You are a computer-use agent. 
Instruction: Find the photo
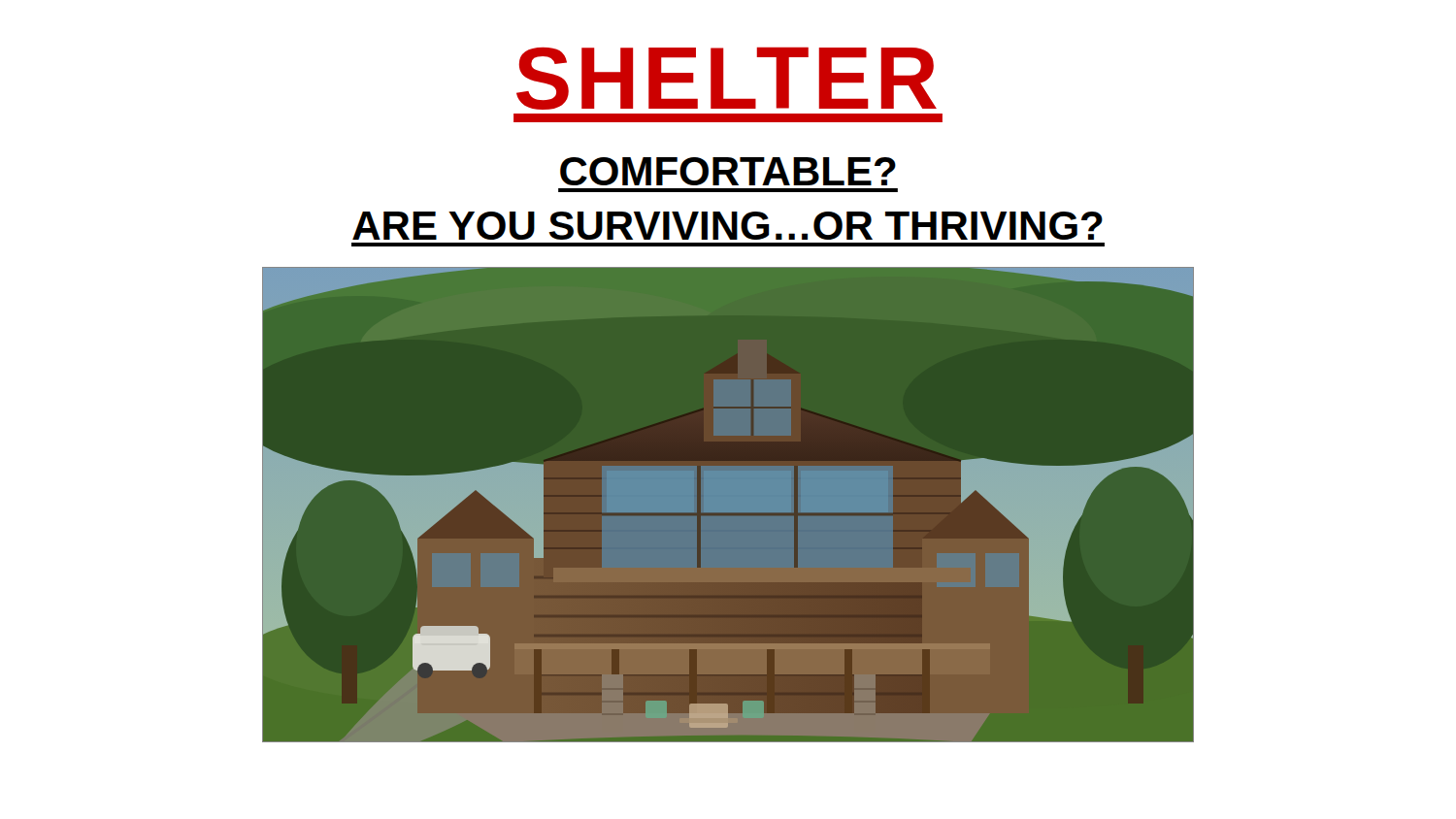pos(728,505)
